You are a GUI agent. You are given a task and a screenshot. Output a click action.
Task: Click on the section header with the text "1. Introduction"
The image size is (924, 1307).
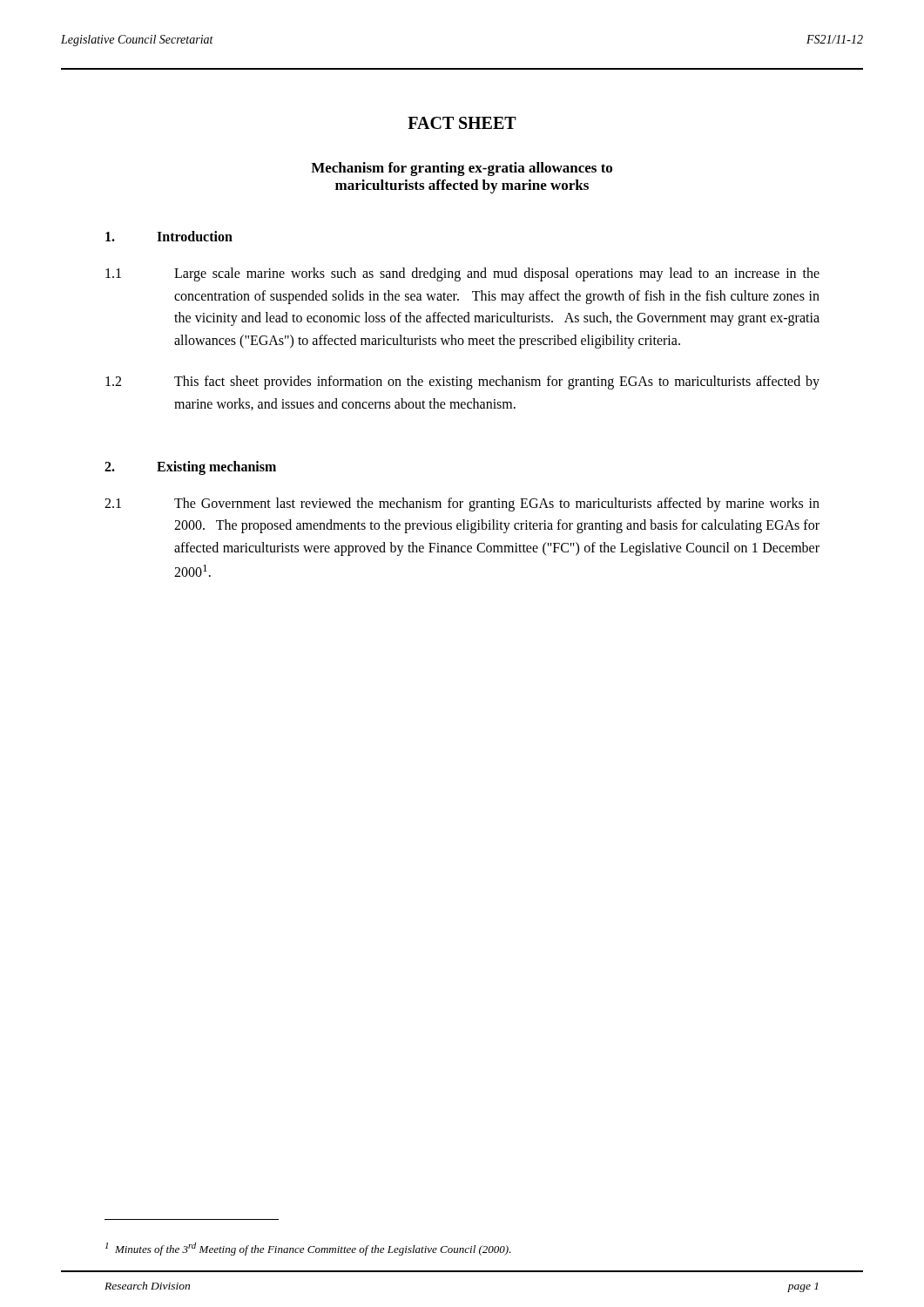[x=168, y=237]
